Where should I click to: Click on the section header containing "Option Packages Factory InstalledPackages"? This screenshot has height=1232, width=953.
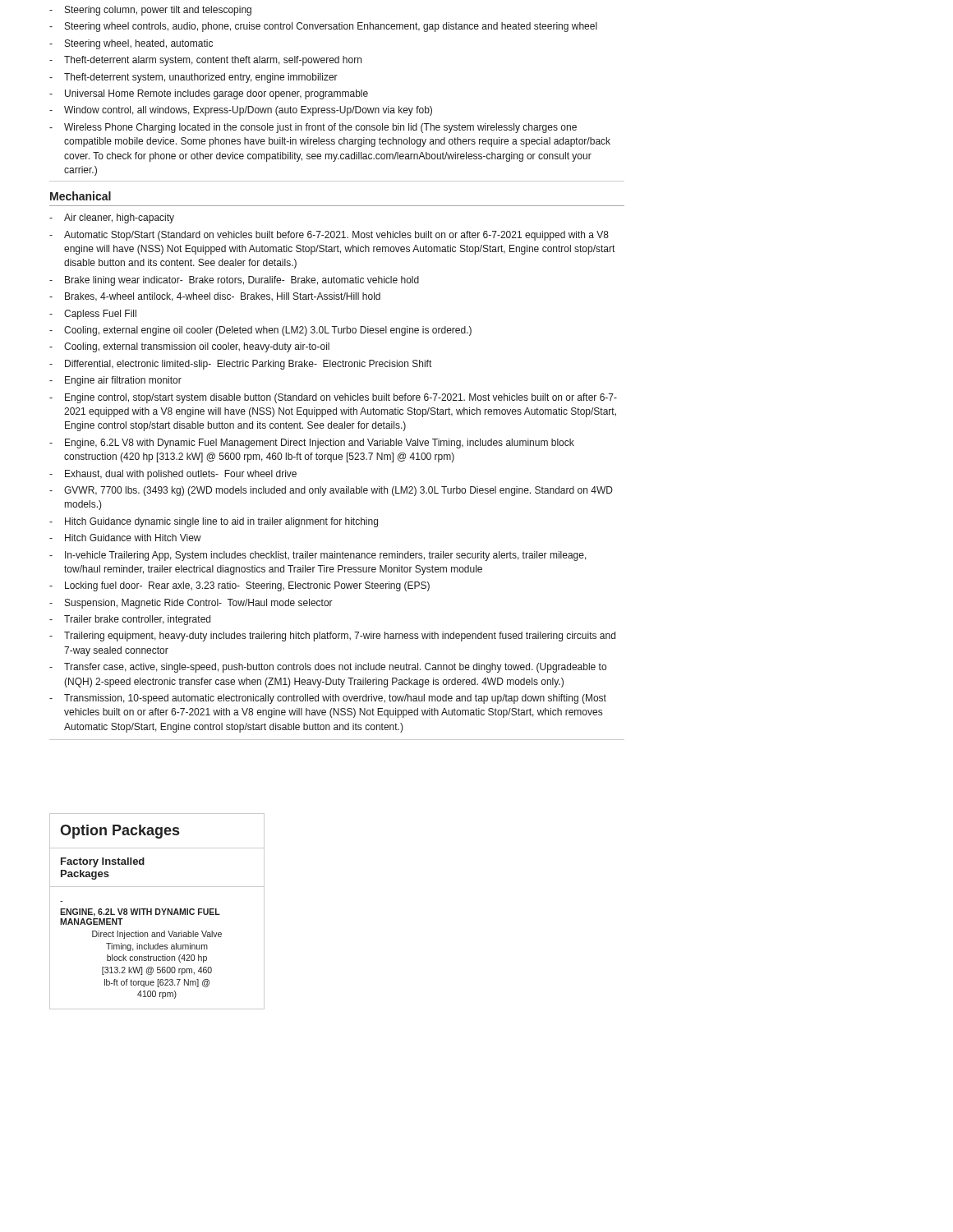pos(157,907)
